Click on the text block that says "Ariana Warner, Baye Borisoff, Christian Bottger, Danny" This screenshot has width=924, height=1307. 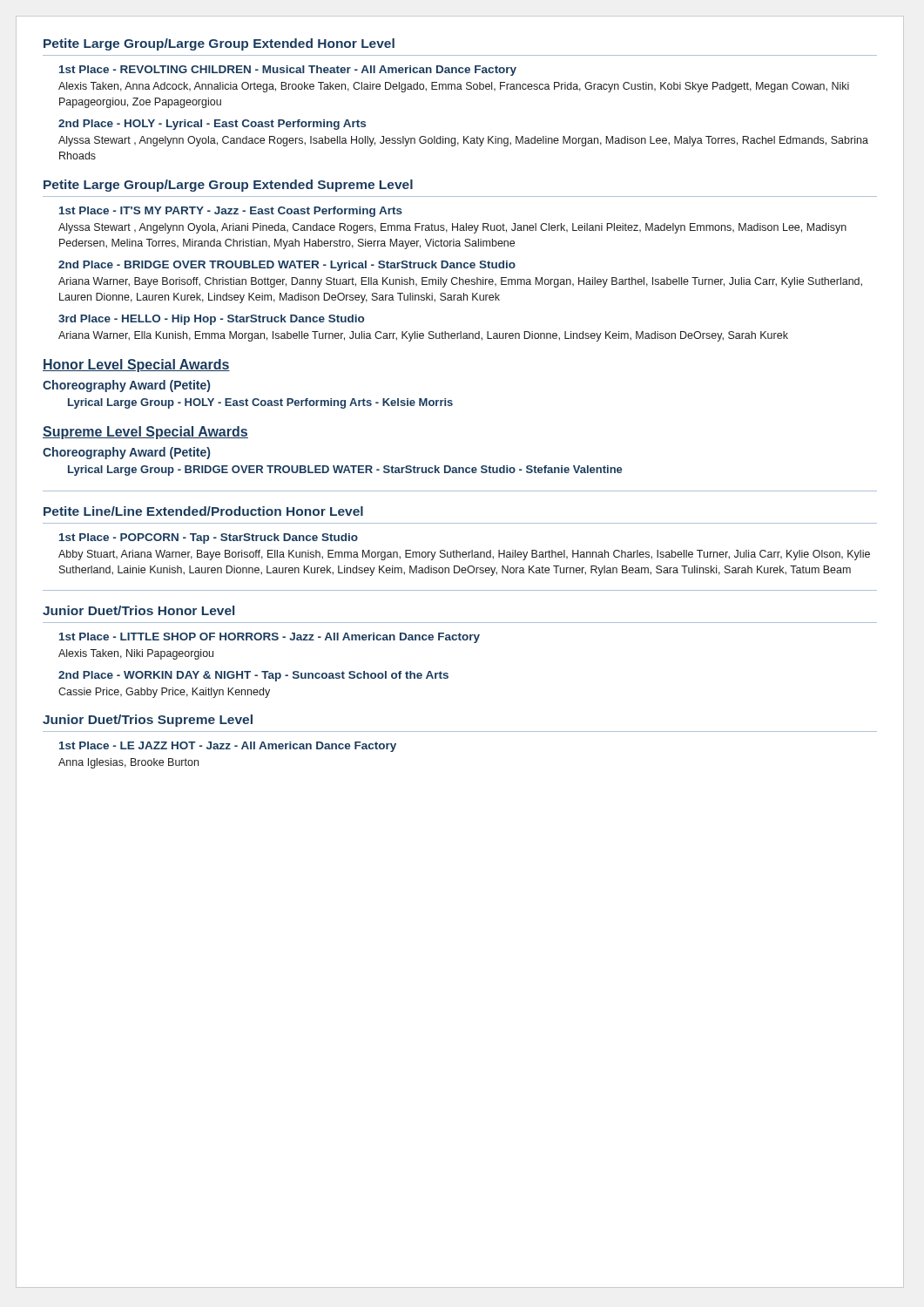point(461,289)
